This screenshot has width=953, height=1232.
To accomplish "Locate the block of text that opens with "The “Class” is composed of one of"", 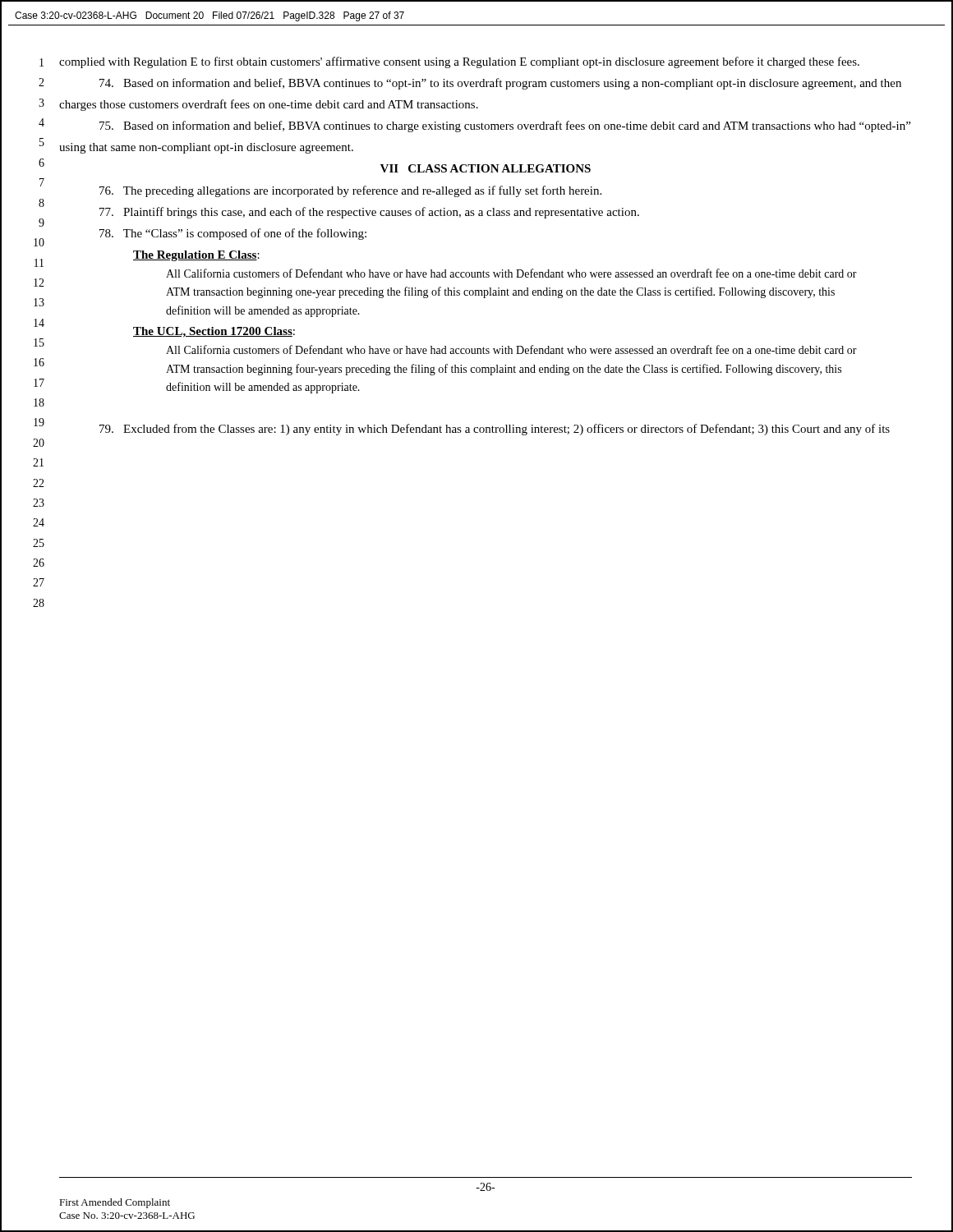I will pyautogui.click(x=233, y=234).
